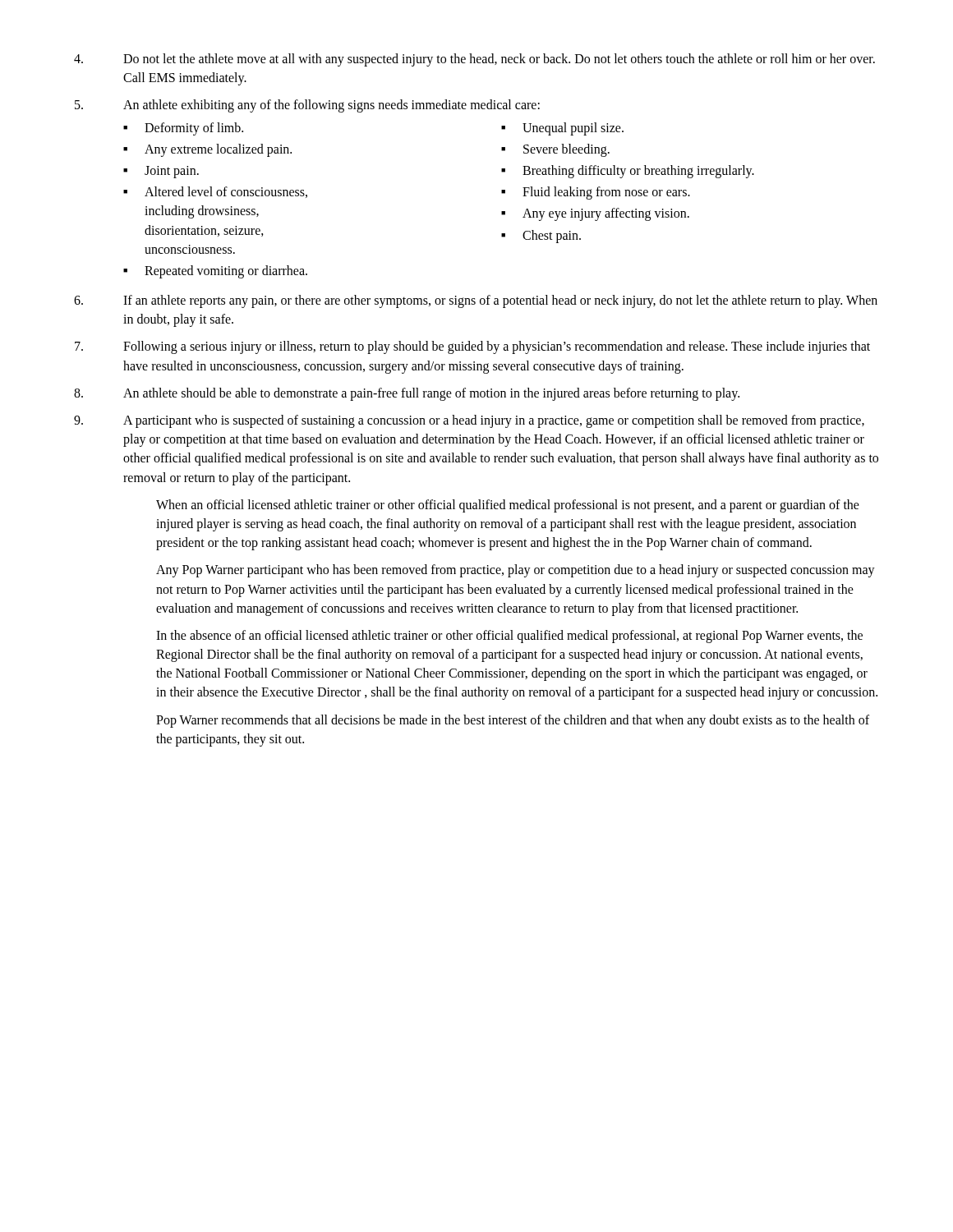Locate the text block containing "In the absence of an official"
Viewport: 953px width, 1232px height.
coord(517,664)
